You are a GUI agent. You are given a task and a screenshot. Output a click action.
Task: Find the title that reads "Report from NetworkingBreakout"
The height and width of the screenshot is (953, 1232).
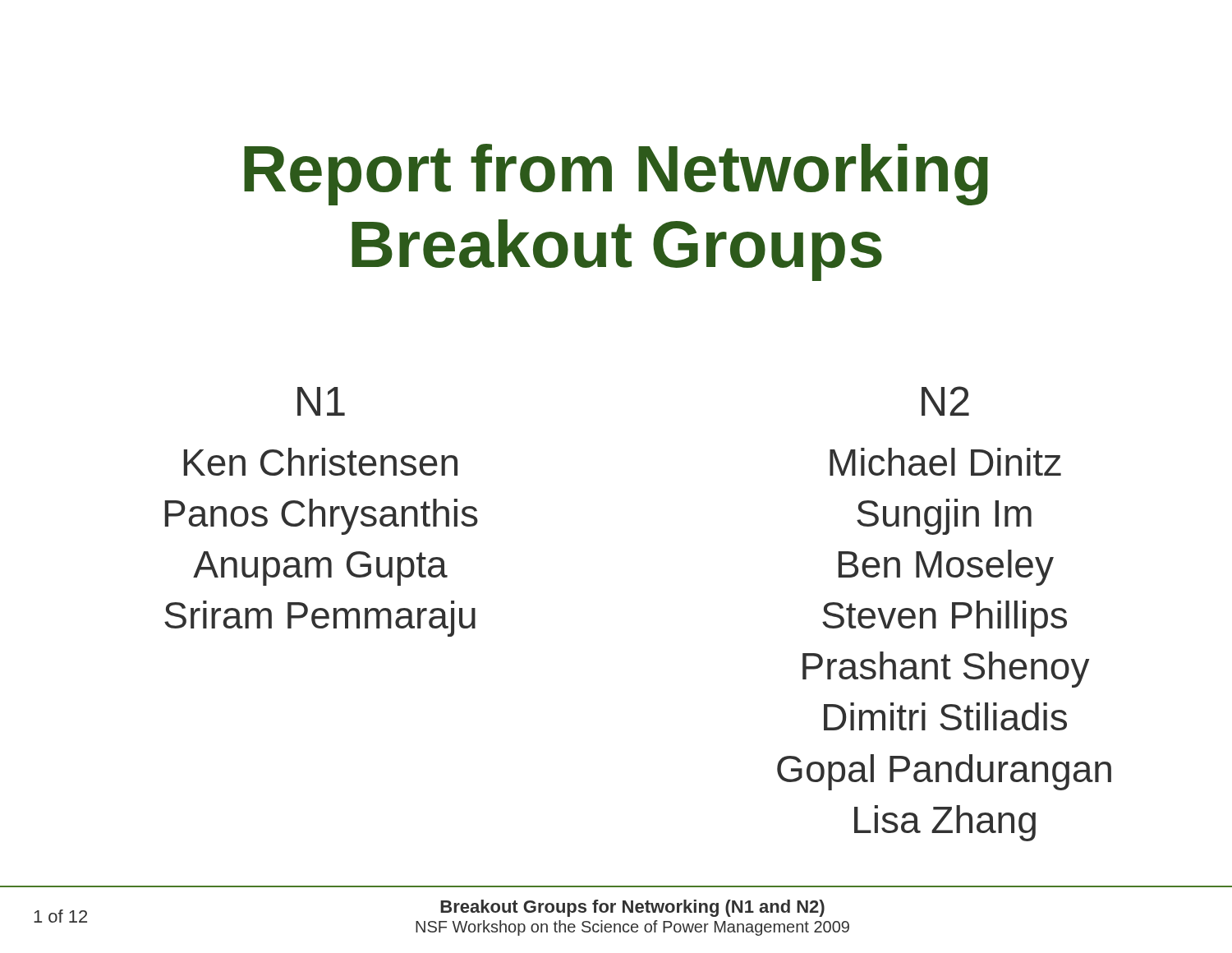616,207
